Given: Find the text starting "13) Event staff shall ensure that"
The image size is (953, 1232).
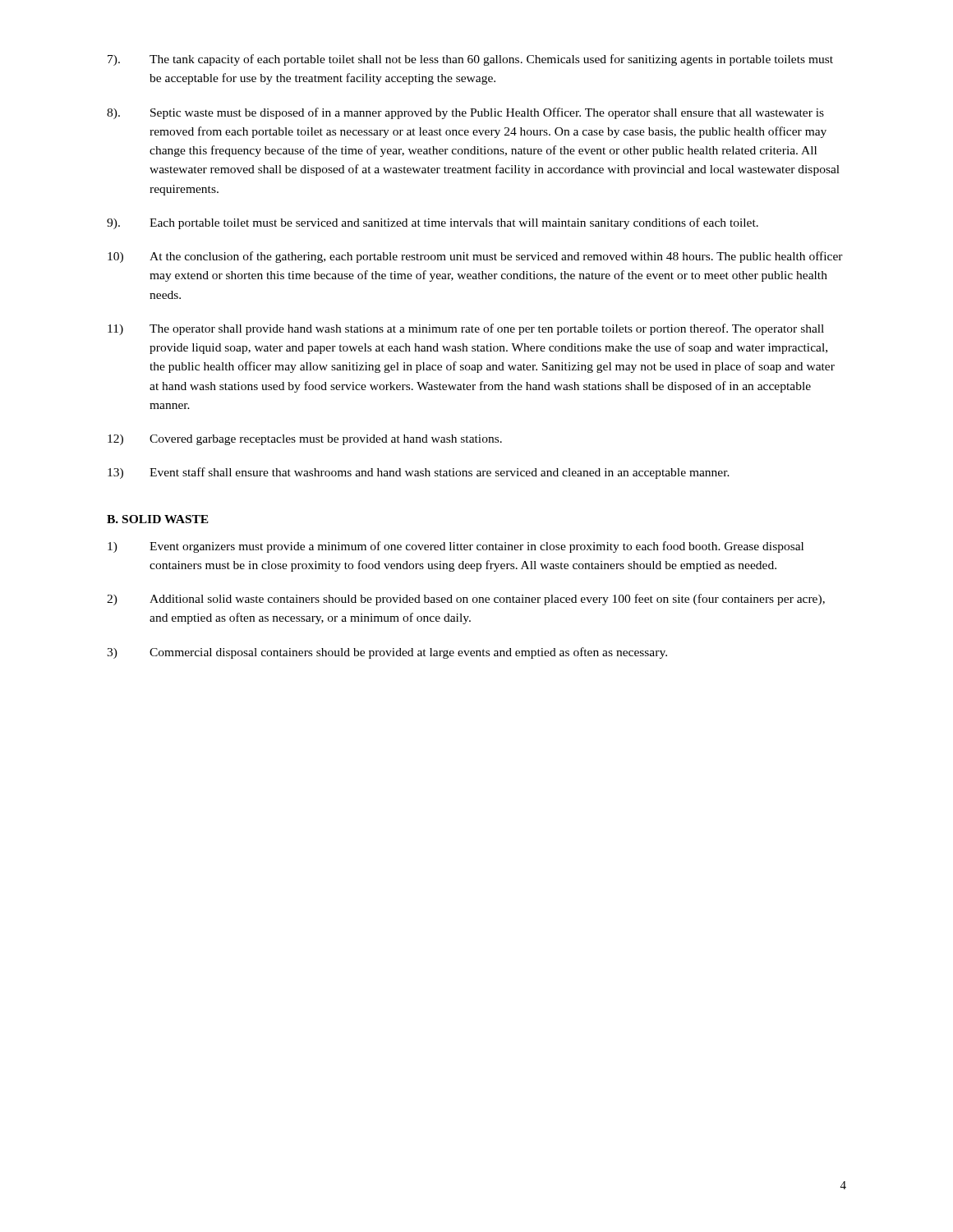Looking at the screenshot, I should [x=476, y=472].
